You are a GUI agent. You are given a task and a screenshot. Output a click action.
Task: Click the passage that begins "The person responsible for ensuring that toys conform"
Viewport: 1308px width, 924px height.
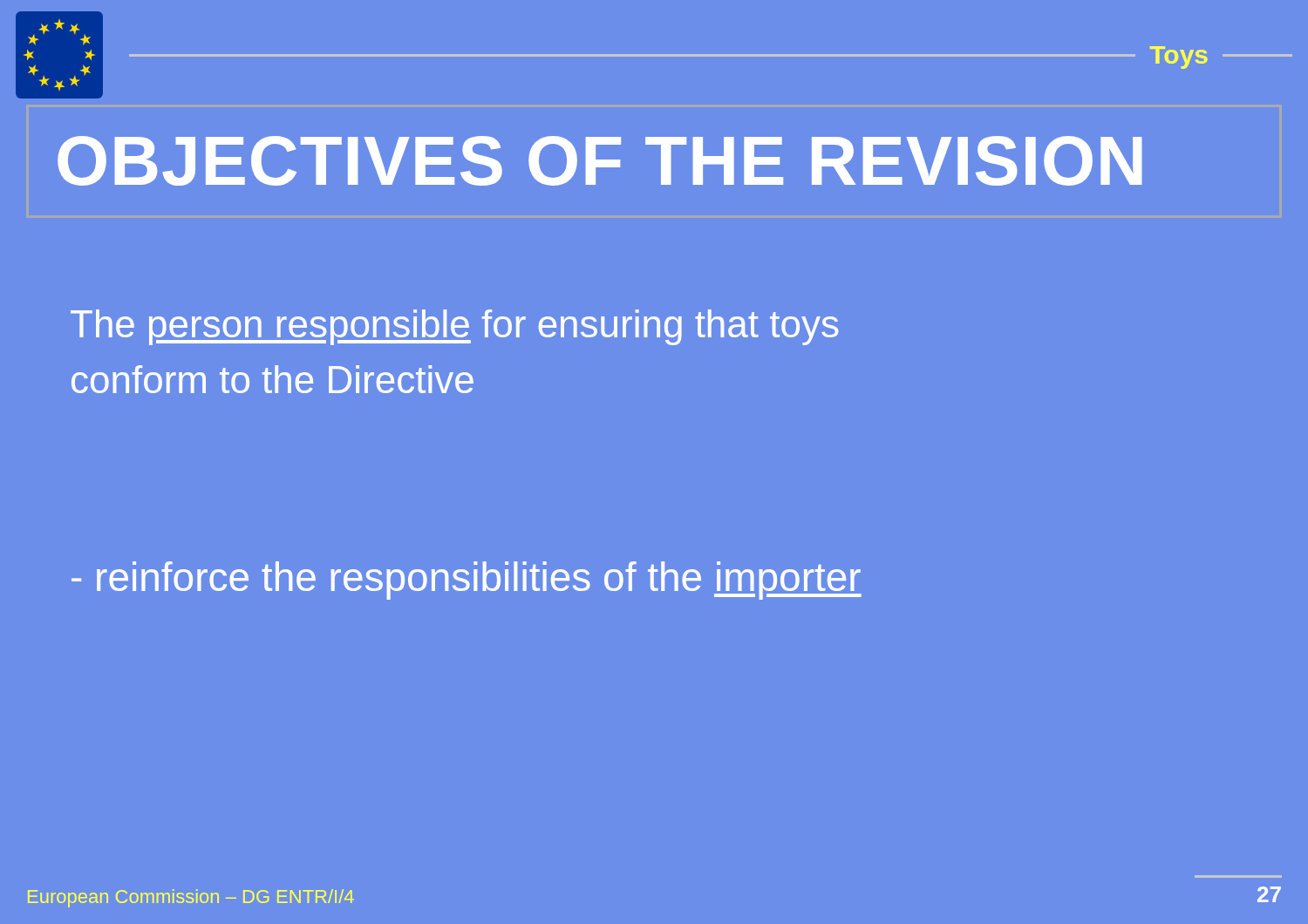[455, 352]
